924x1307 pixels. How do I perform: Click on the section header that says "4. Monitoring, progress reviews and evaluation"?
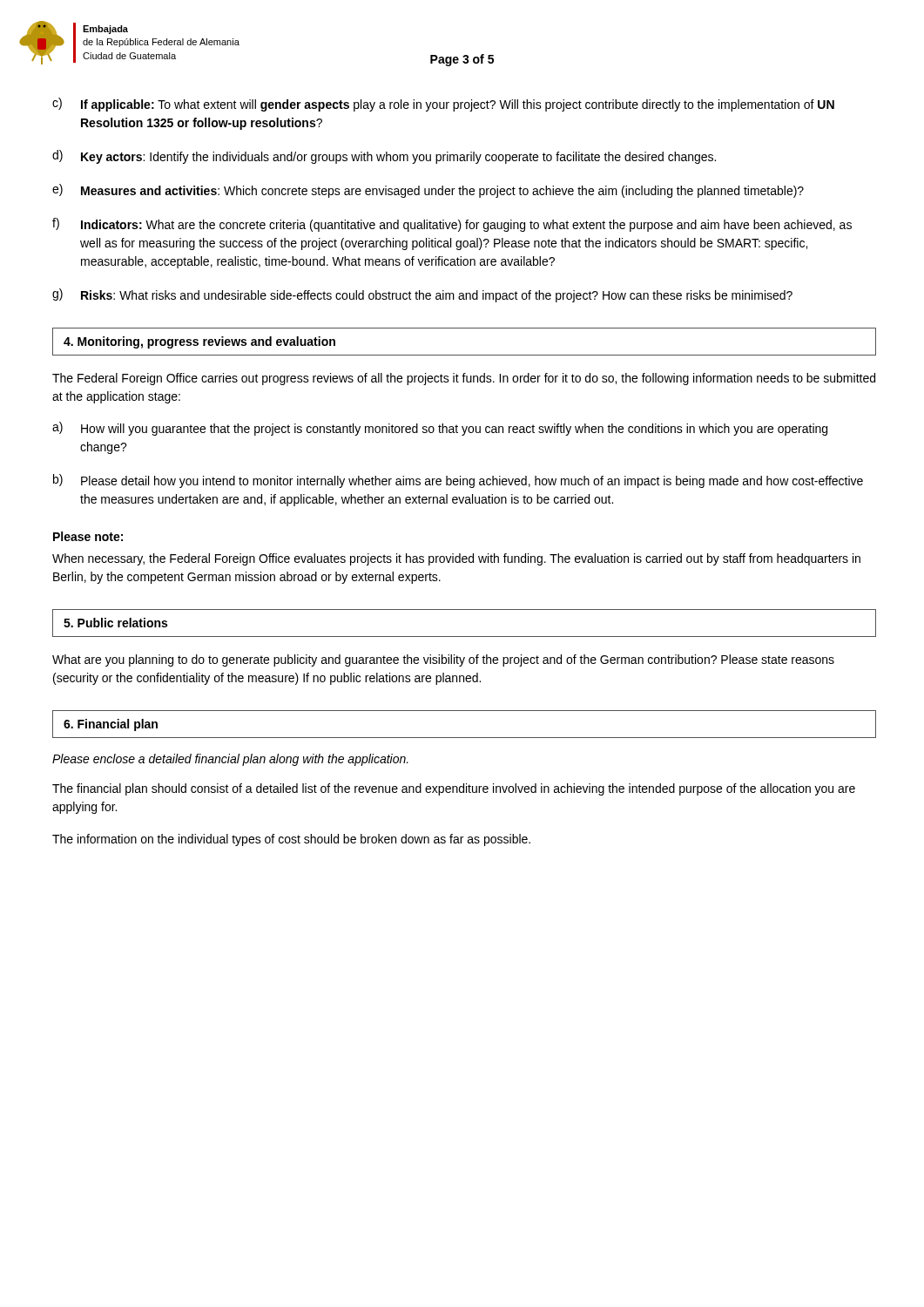point(200,342)
